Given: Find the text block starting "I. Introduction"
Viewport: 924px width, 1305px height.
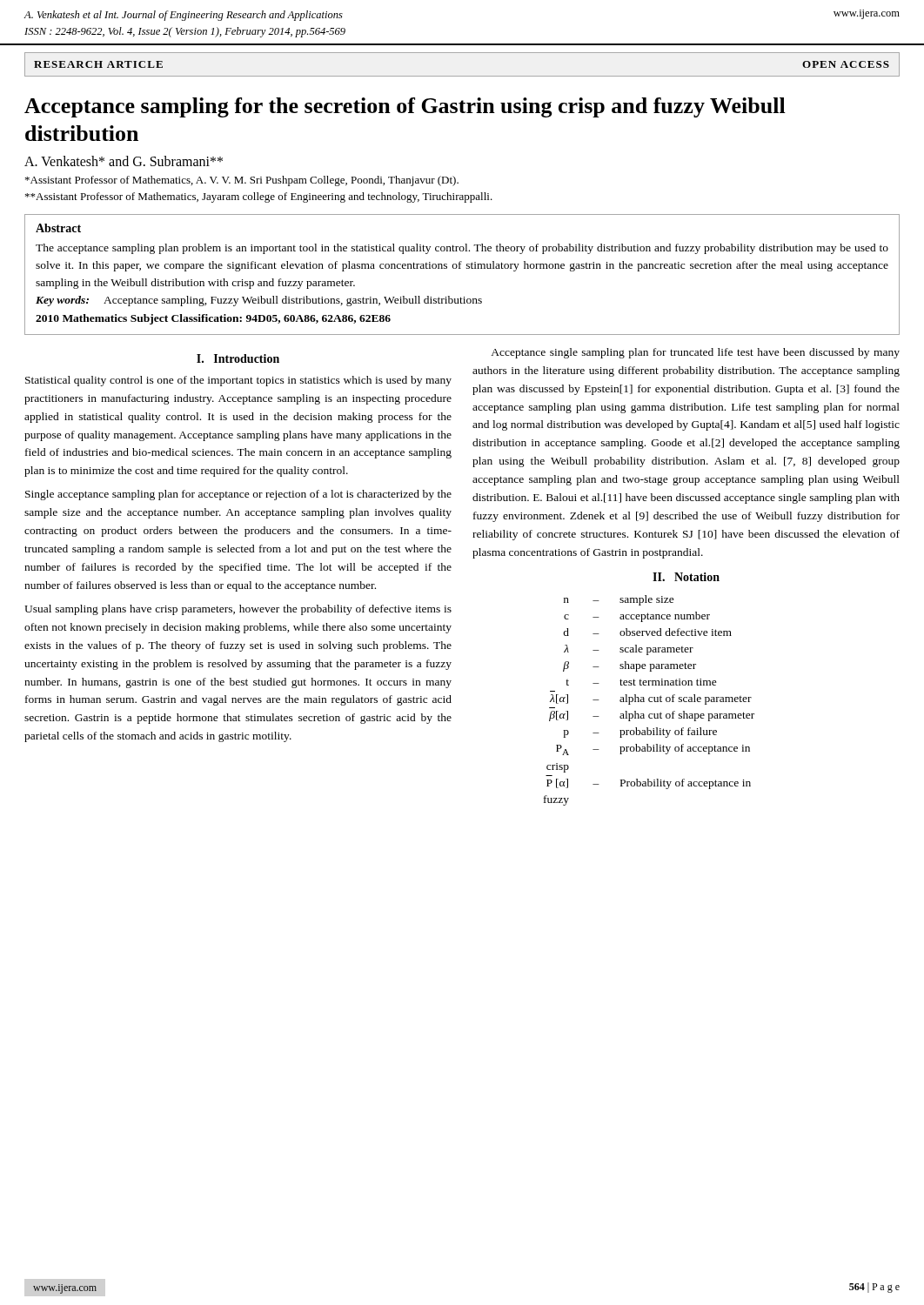Looking at the screenshot, I should 238,359.
